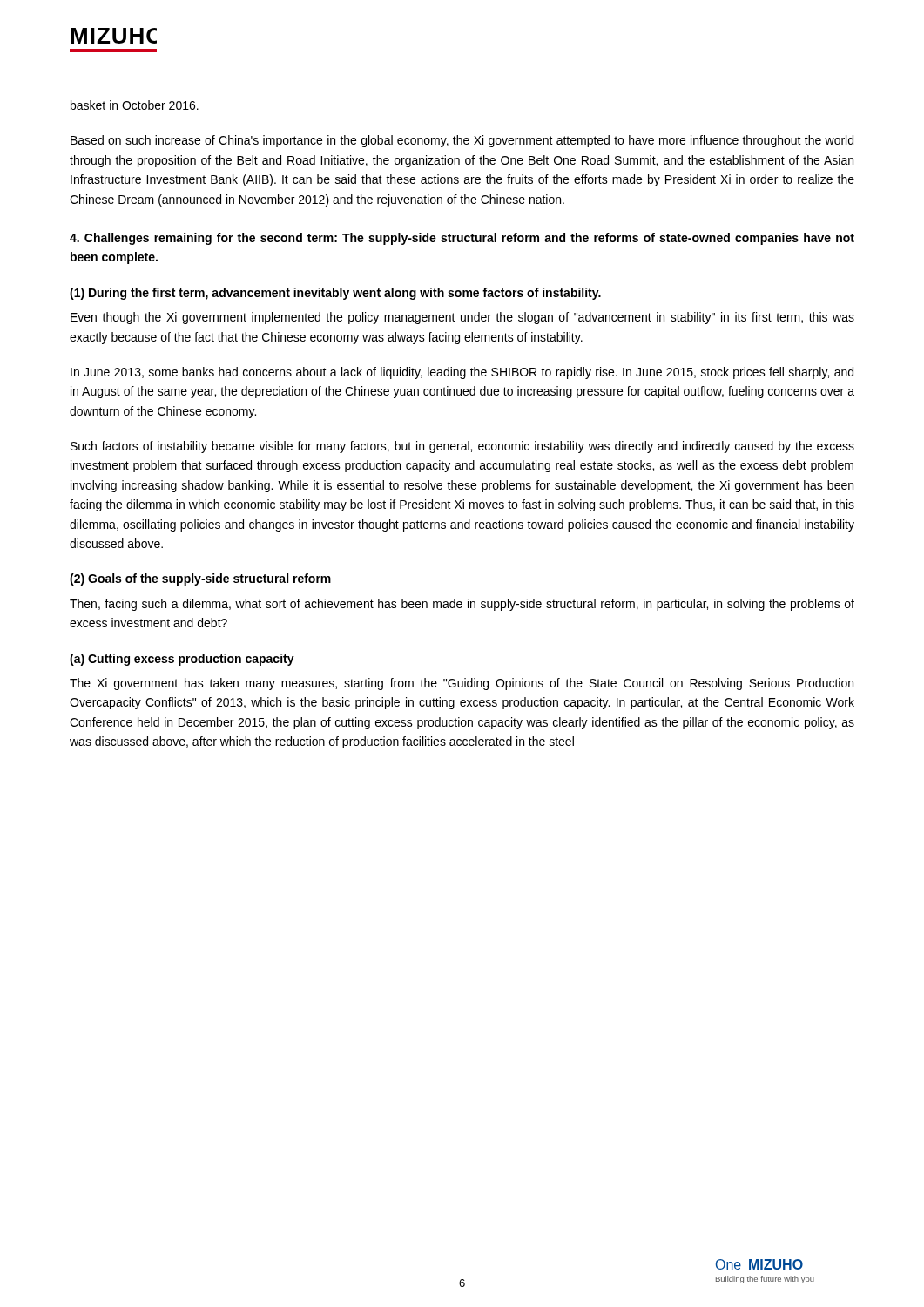Select the passage starting "The Xi government"
924x1307 pixels.
[462, 712]
